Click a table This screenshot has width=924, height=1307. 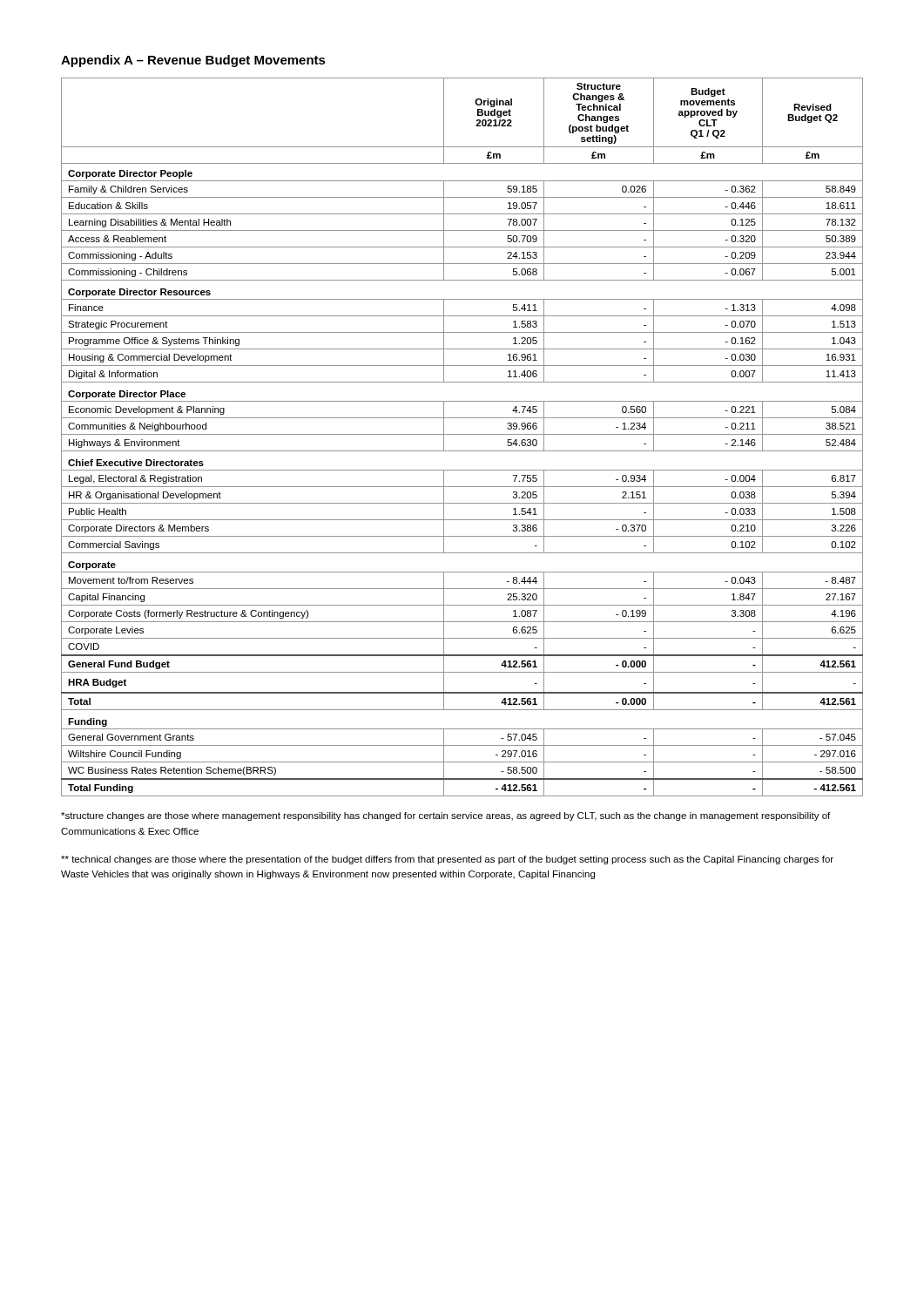(462, 437)
